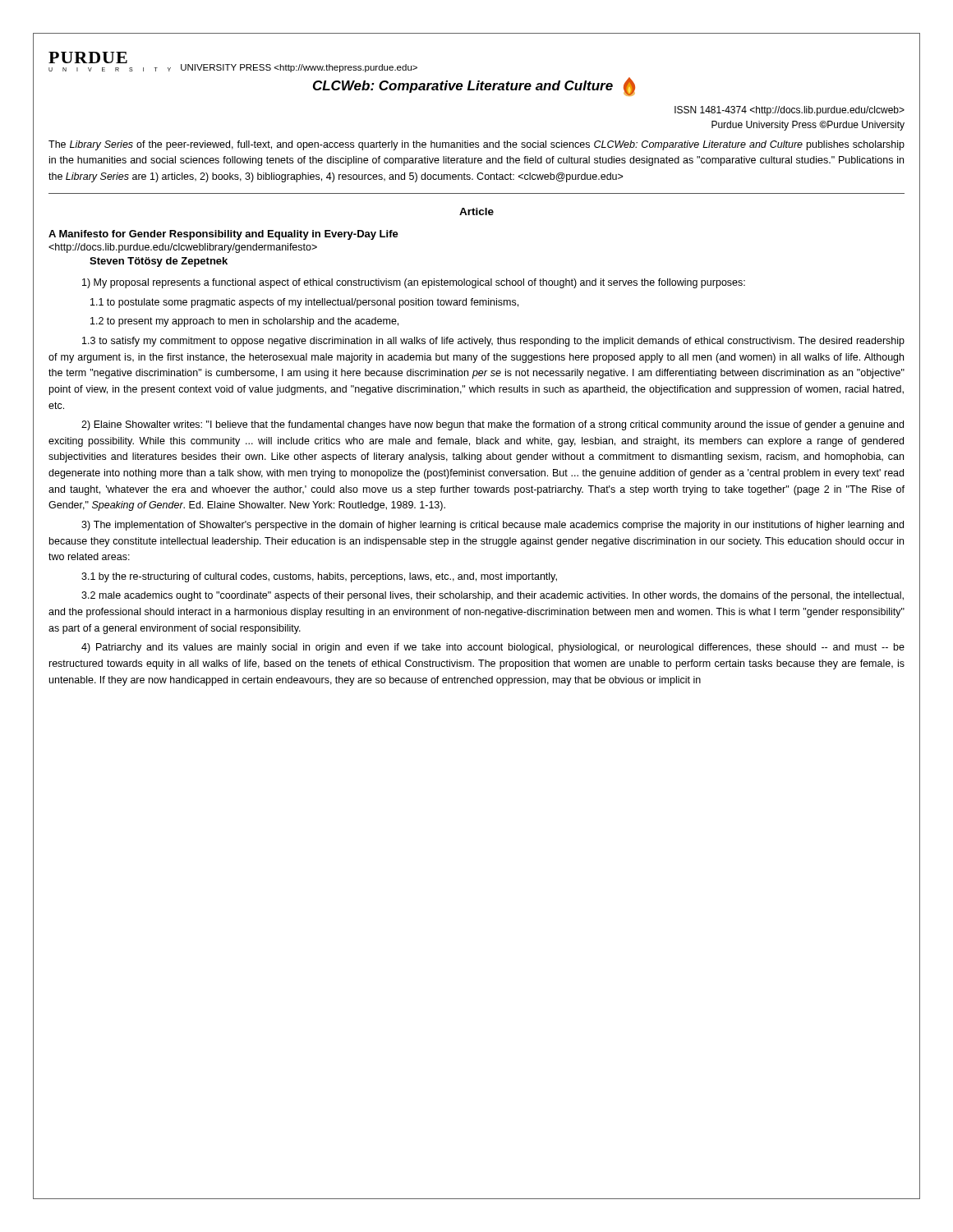The width and height of the screenshot is (953, 1232).
Task: Find the block on this page that starts "A Manifesto for Gender Responsibility and"
Action: point(223,235)
